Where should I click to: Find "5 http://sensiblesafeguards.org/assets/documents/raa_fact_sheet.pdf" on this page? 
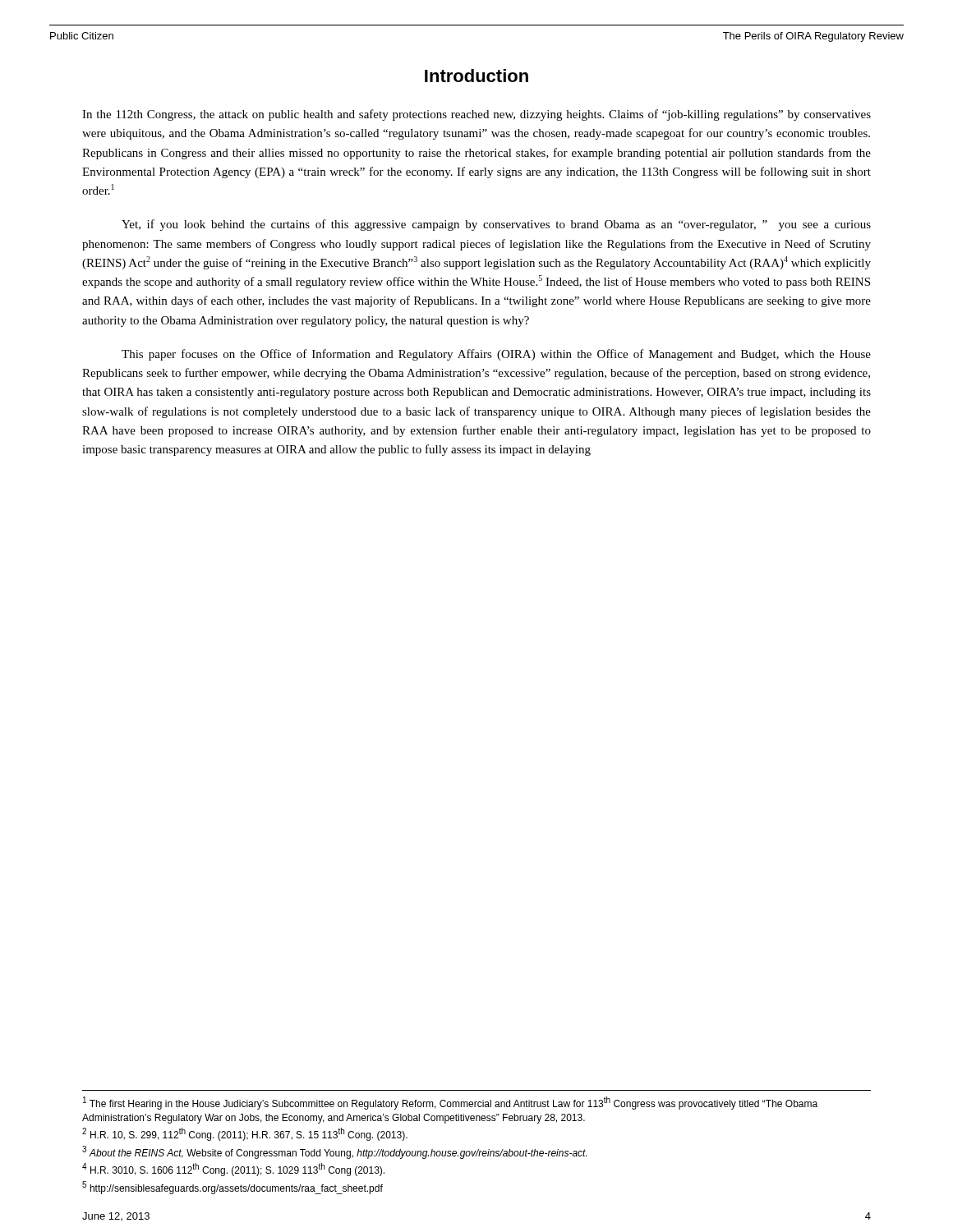click(x=232, y=1188)
